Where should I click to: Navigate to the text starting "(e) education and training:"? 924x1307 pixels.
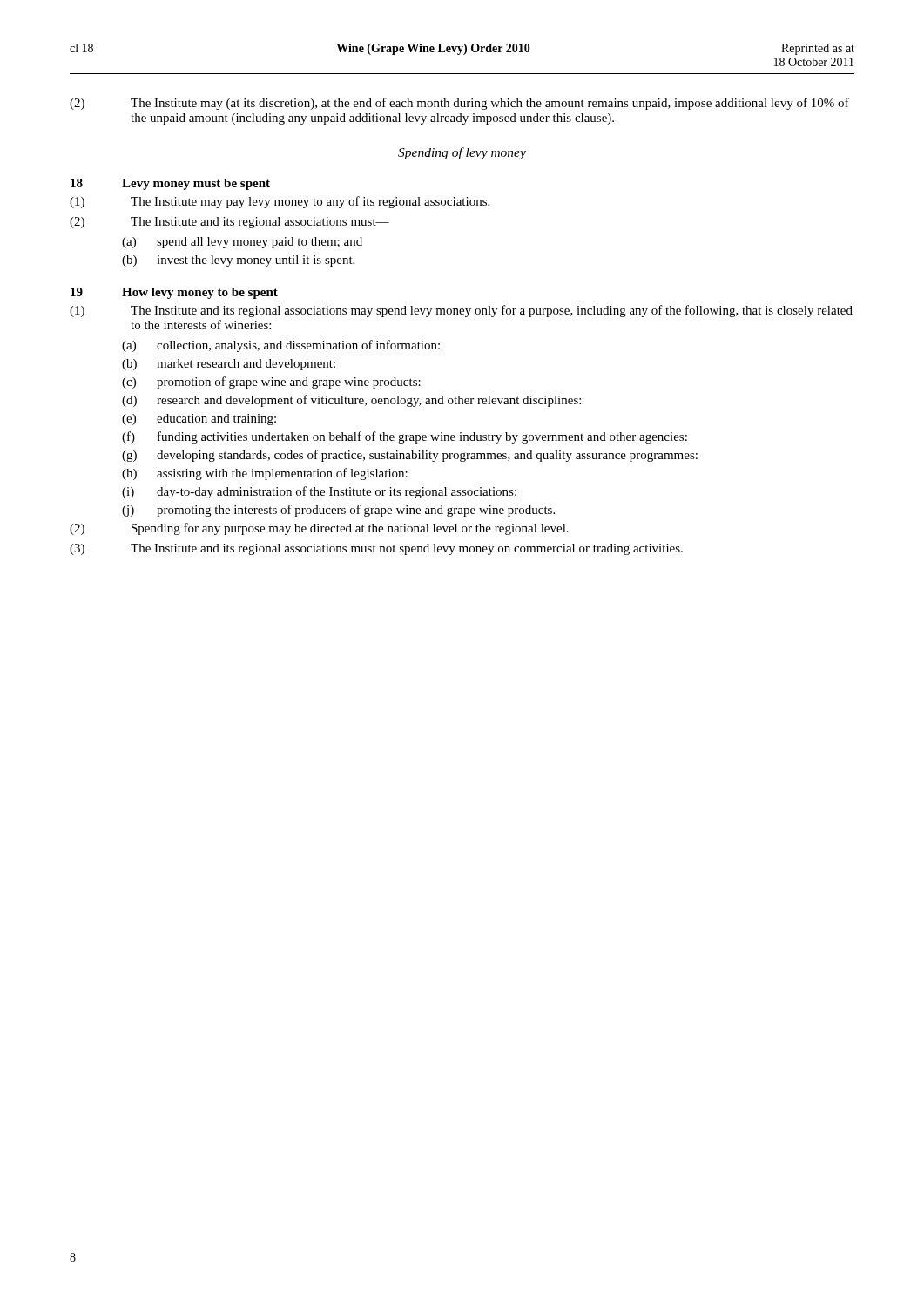click(199, 420)
